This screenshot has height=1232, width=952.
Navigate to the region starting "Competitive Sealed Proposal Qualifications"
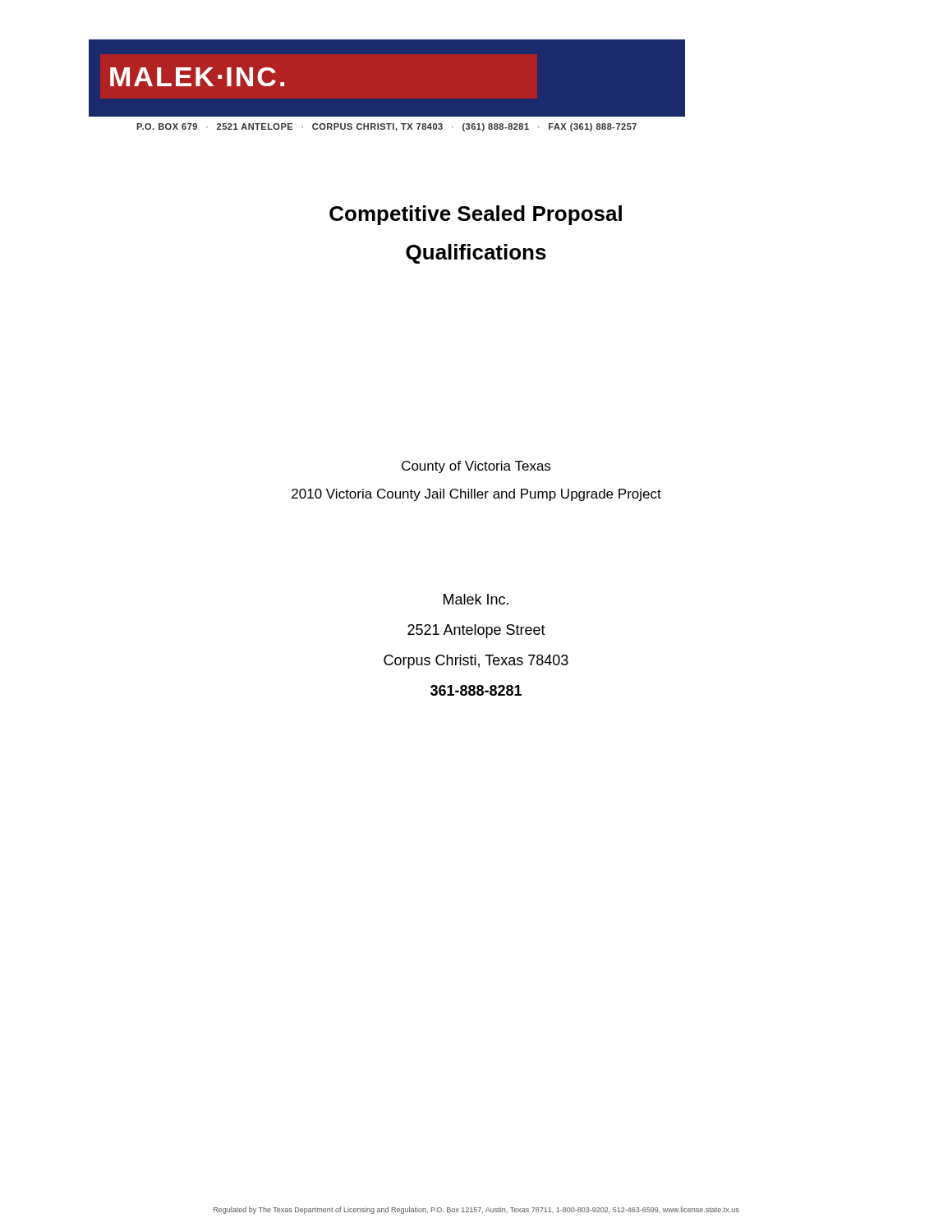click(x=476, y=215)
